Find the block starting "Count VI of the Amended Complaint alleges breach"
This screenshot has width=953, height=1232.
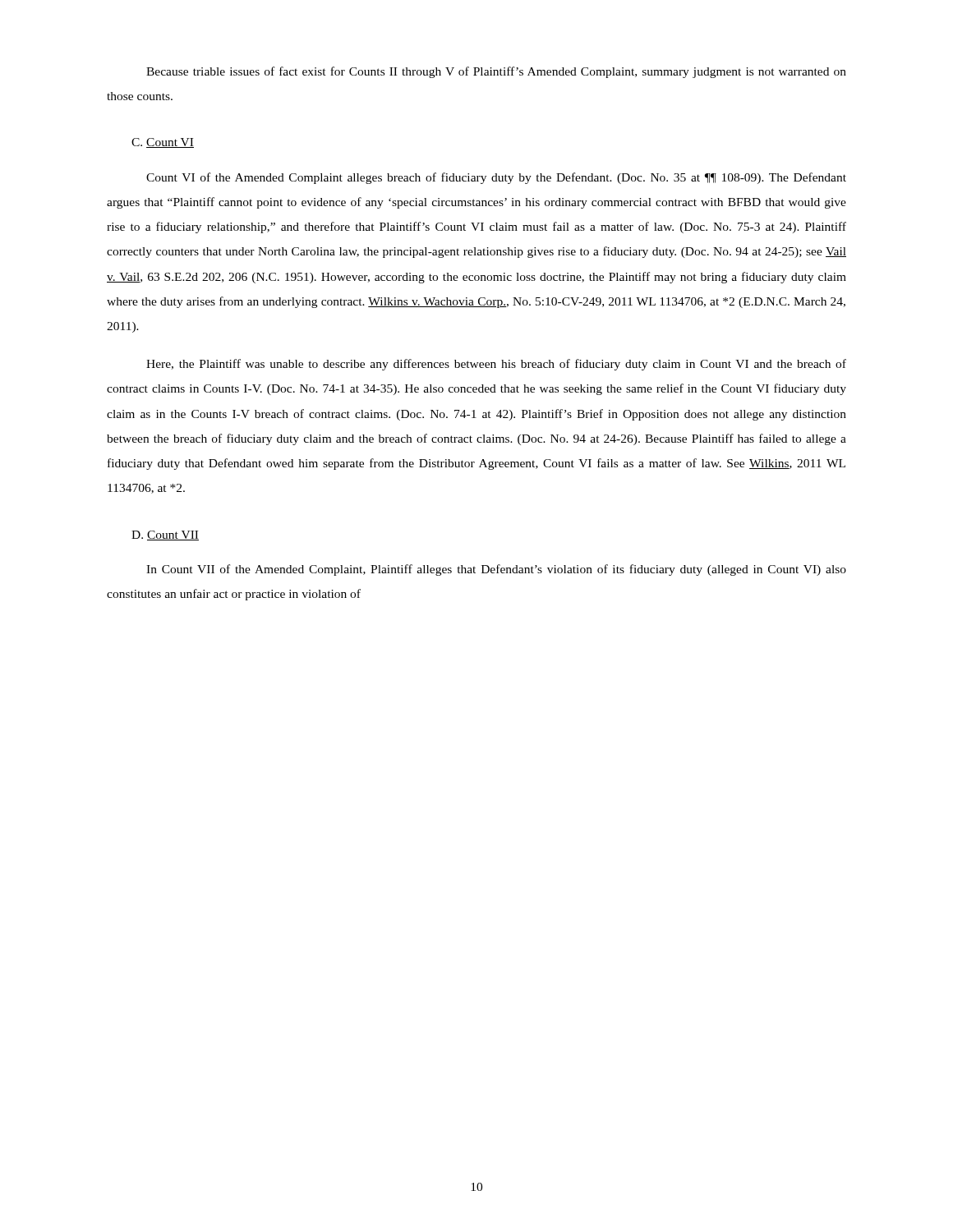pyautogui.click(x=476, y=252)
